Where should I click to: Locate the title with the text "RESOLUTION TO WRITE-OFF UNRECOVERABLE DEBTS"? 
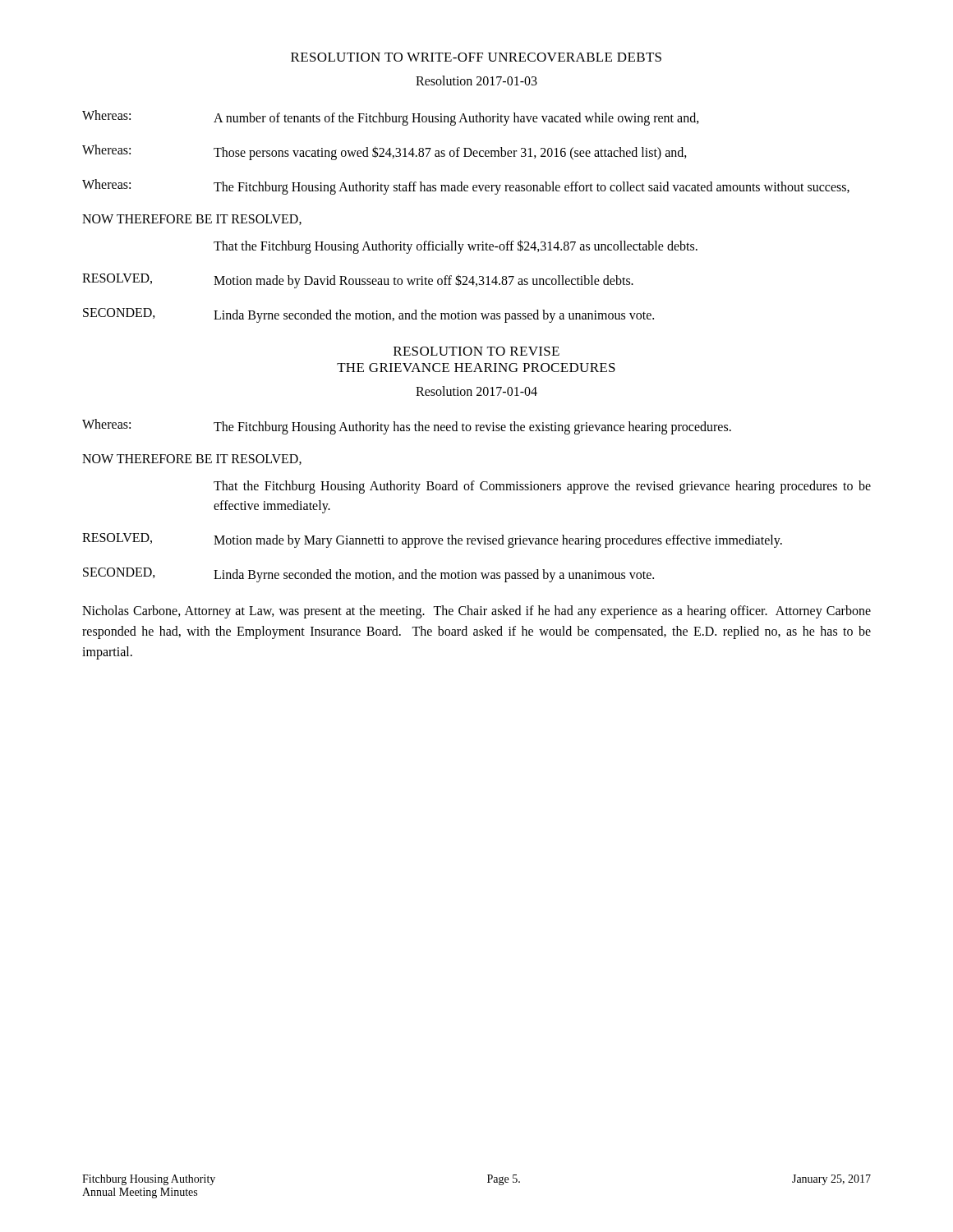coord(476,57)
